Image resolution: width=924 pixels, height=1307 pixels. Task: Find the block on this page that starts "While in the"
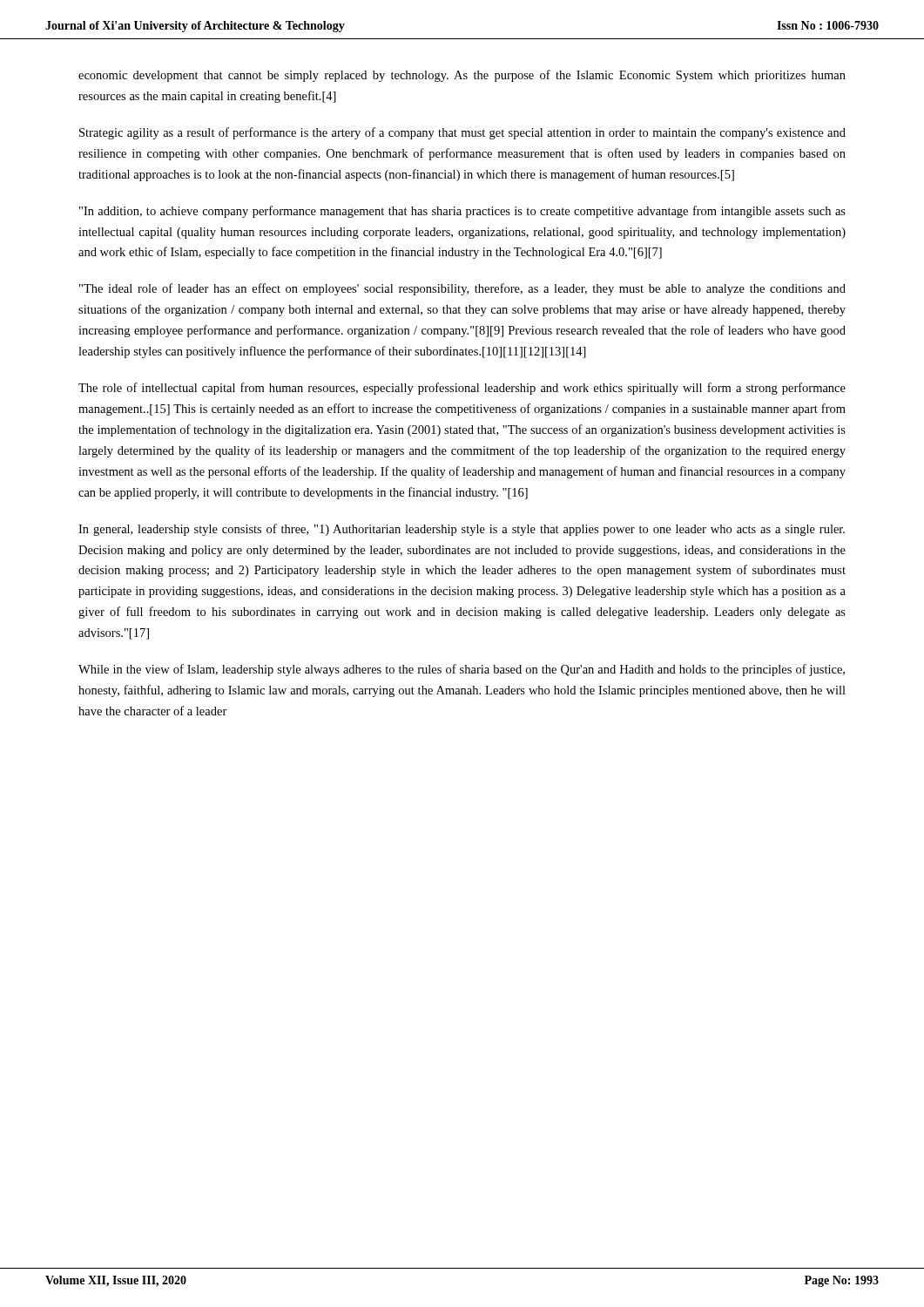click(462, 690)
